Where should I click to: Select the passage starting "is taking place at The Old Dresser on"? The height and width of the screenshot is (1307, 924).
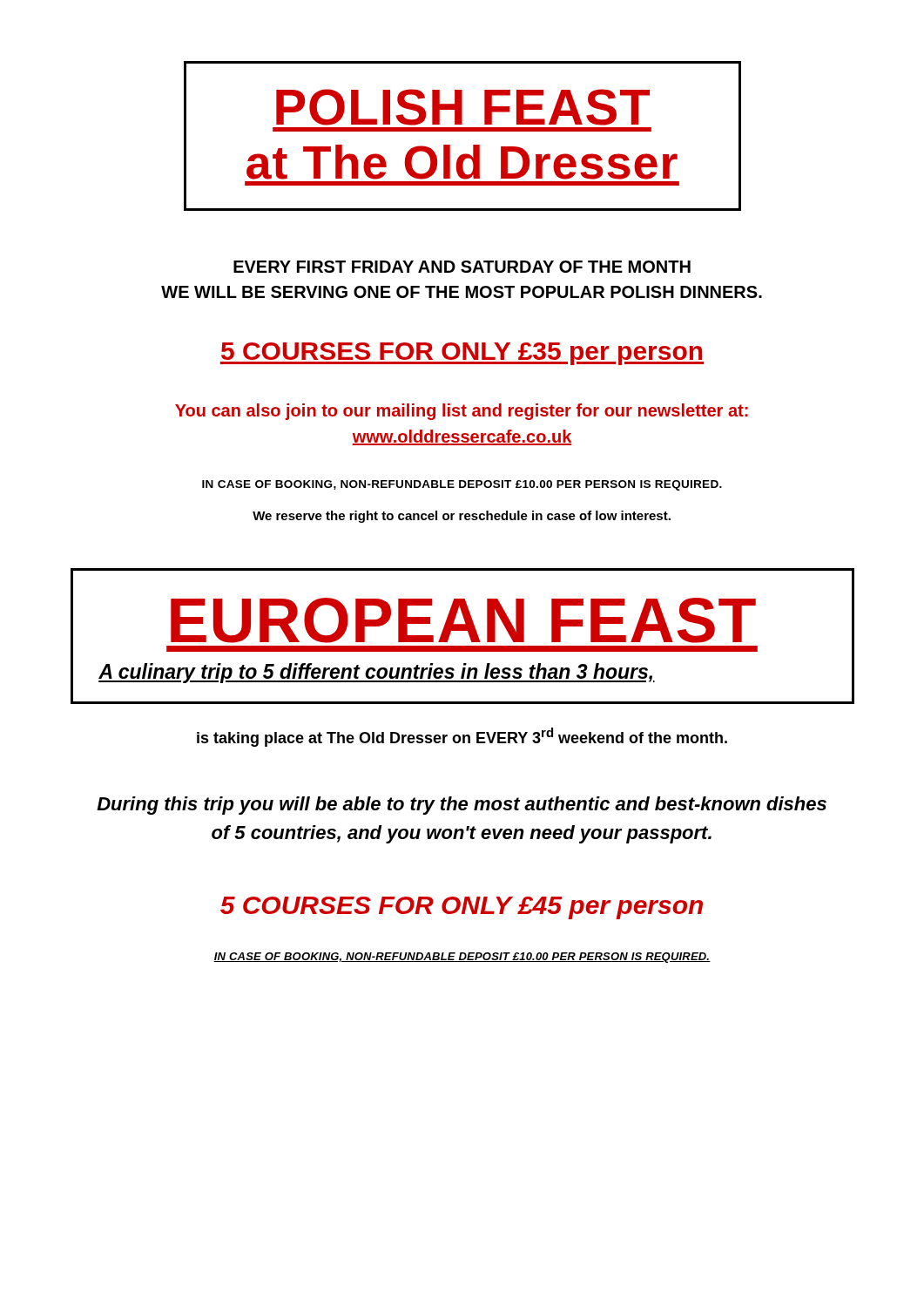462,736
